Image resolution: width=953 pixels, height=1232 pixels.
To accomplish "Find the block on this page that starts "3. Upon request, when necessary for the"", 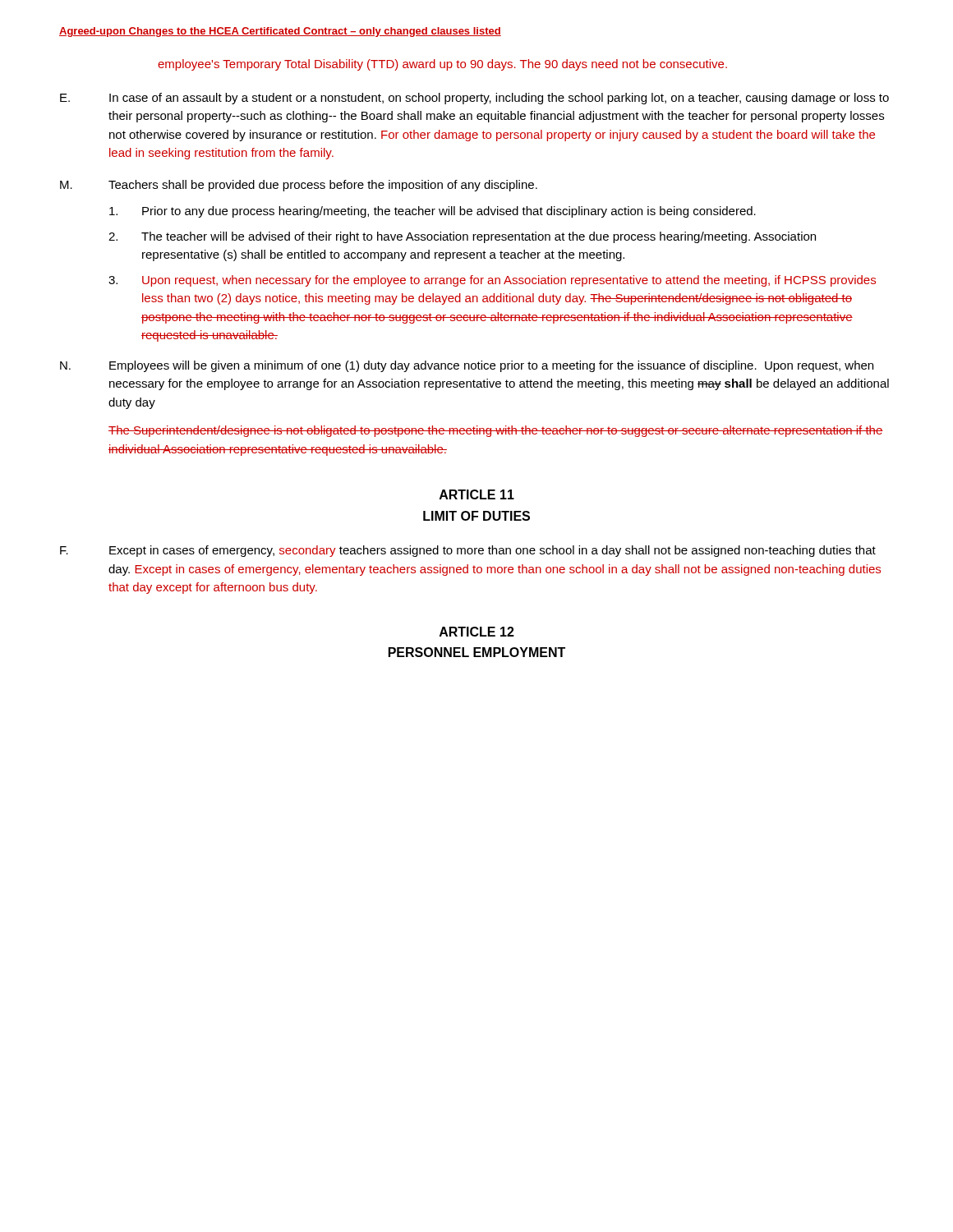I will (501, 308).
